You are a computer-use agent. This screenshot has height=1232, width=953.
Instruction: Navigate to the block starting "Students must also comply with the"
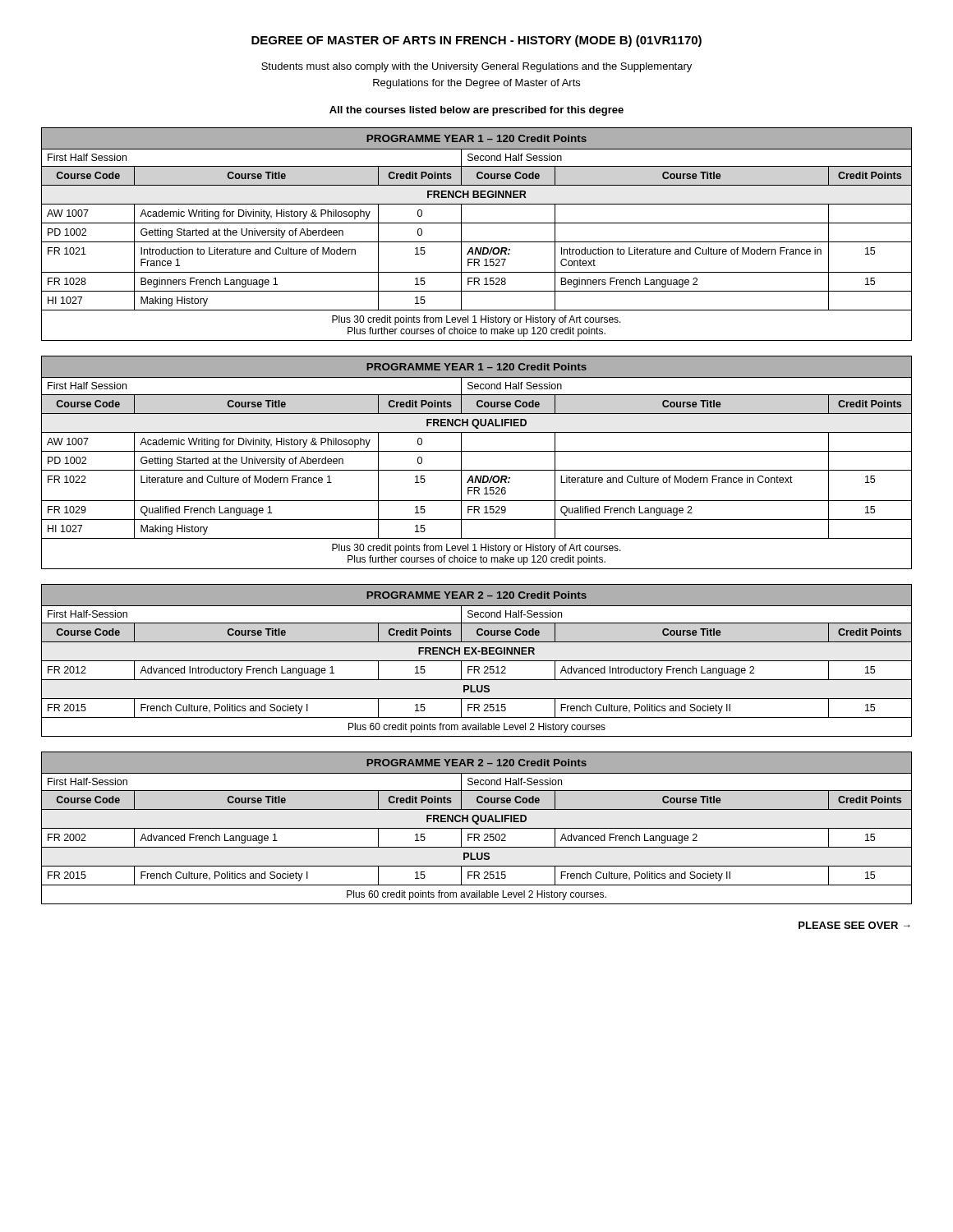(x=476, y=74)
